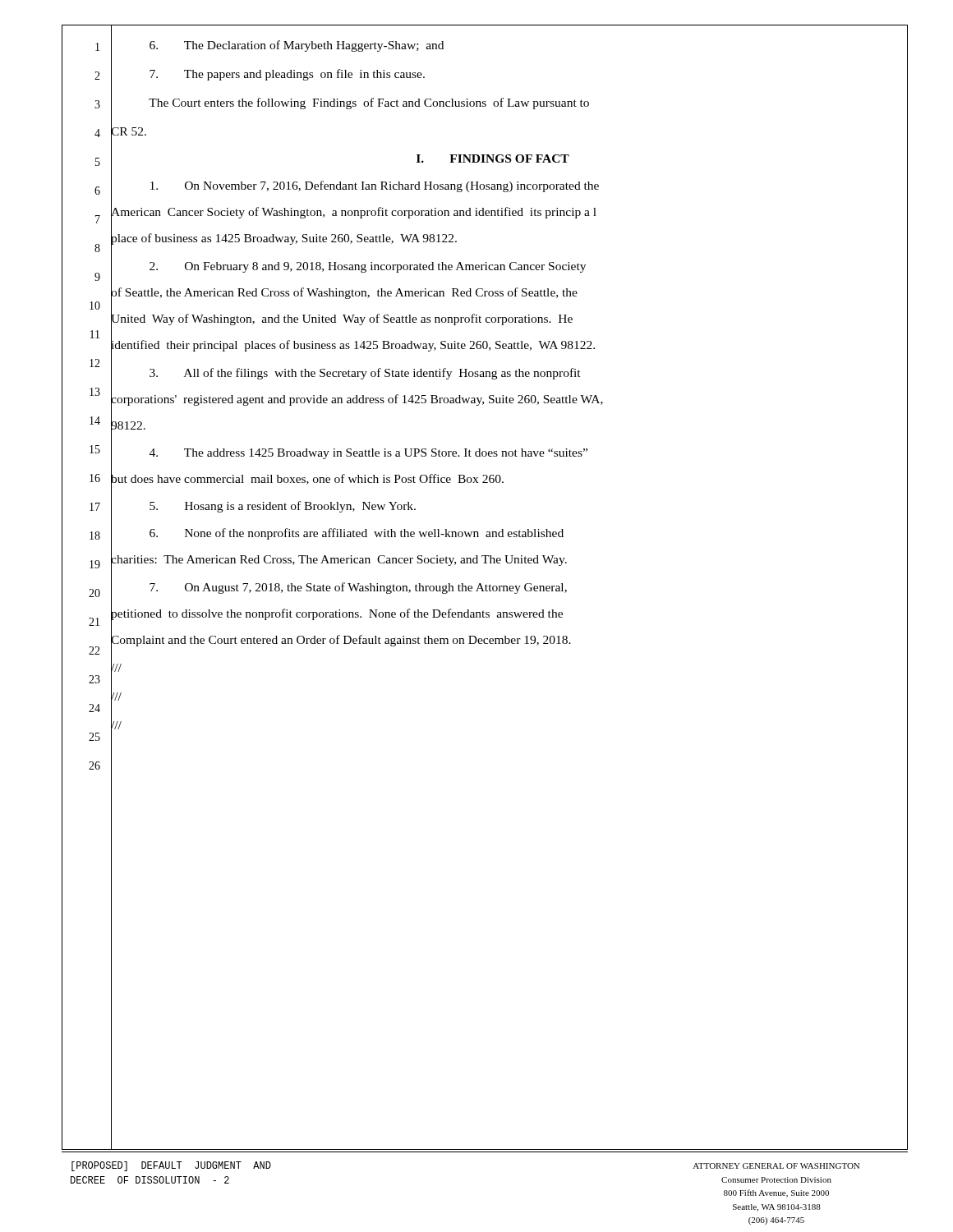Select the block starting "American Cancer Society of Washington, a"
953x1232 pixels.
click(354, 212)
